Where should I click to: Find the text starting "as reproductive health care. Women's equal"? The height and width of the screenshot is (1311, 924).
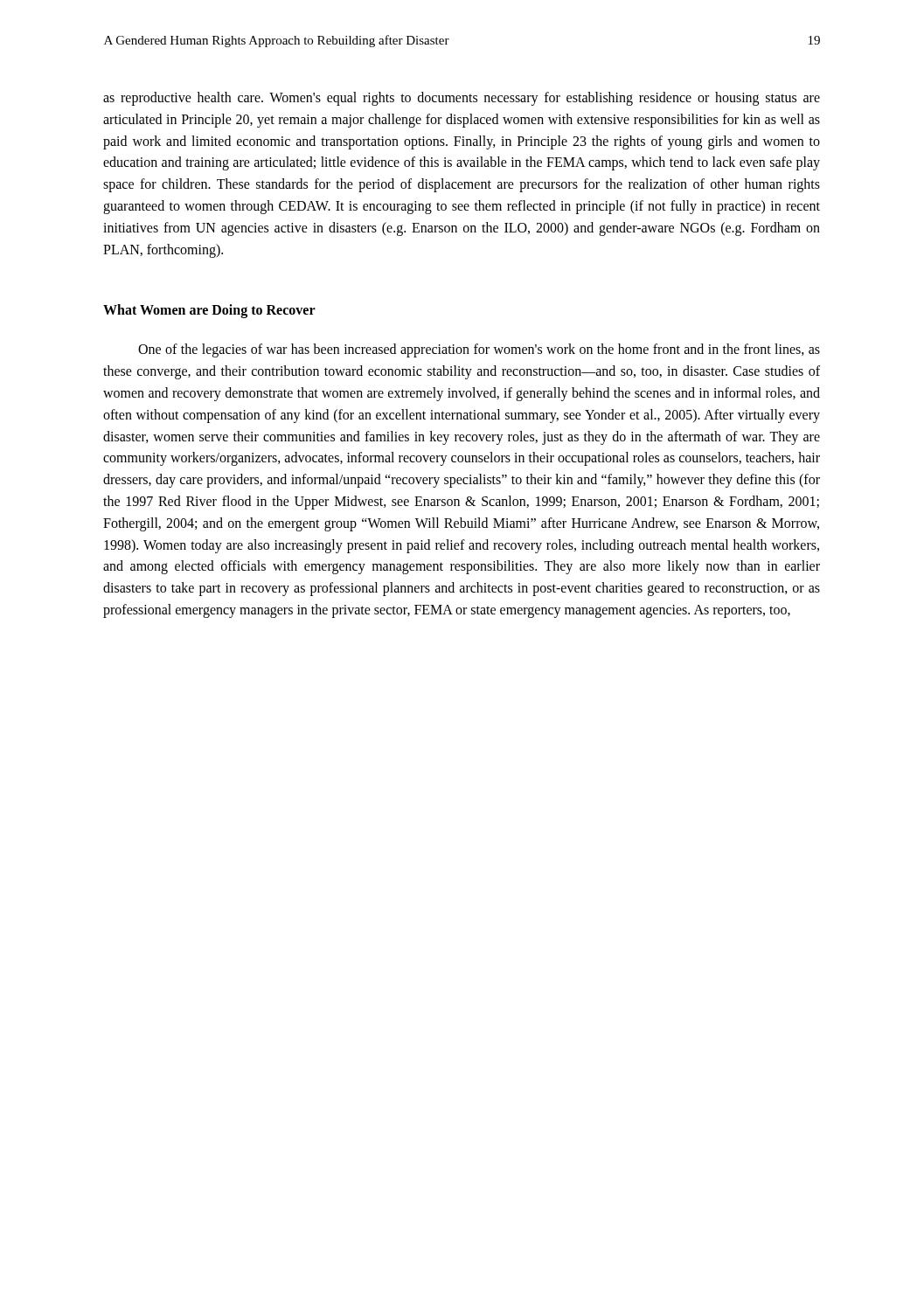462,173
